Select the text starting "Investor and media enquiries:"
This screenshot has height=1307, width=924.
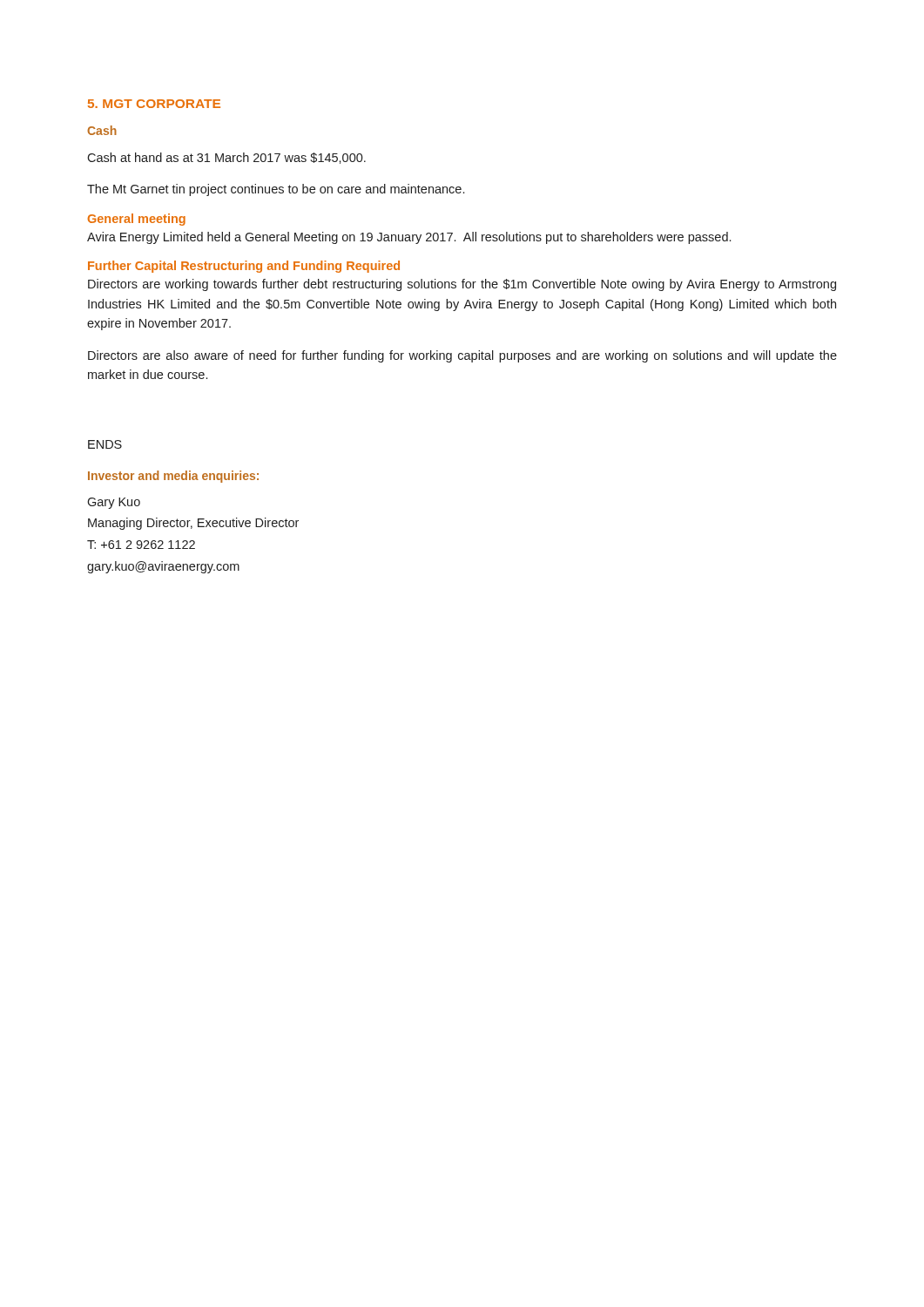(x=173, y=476)
